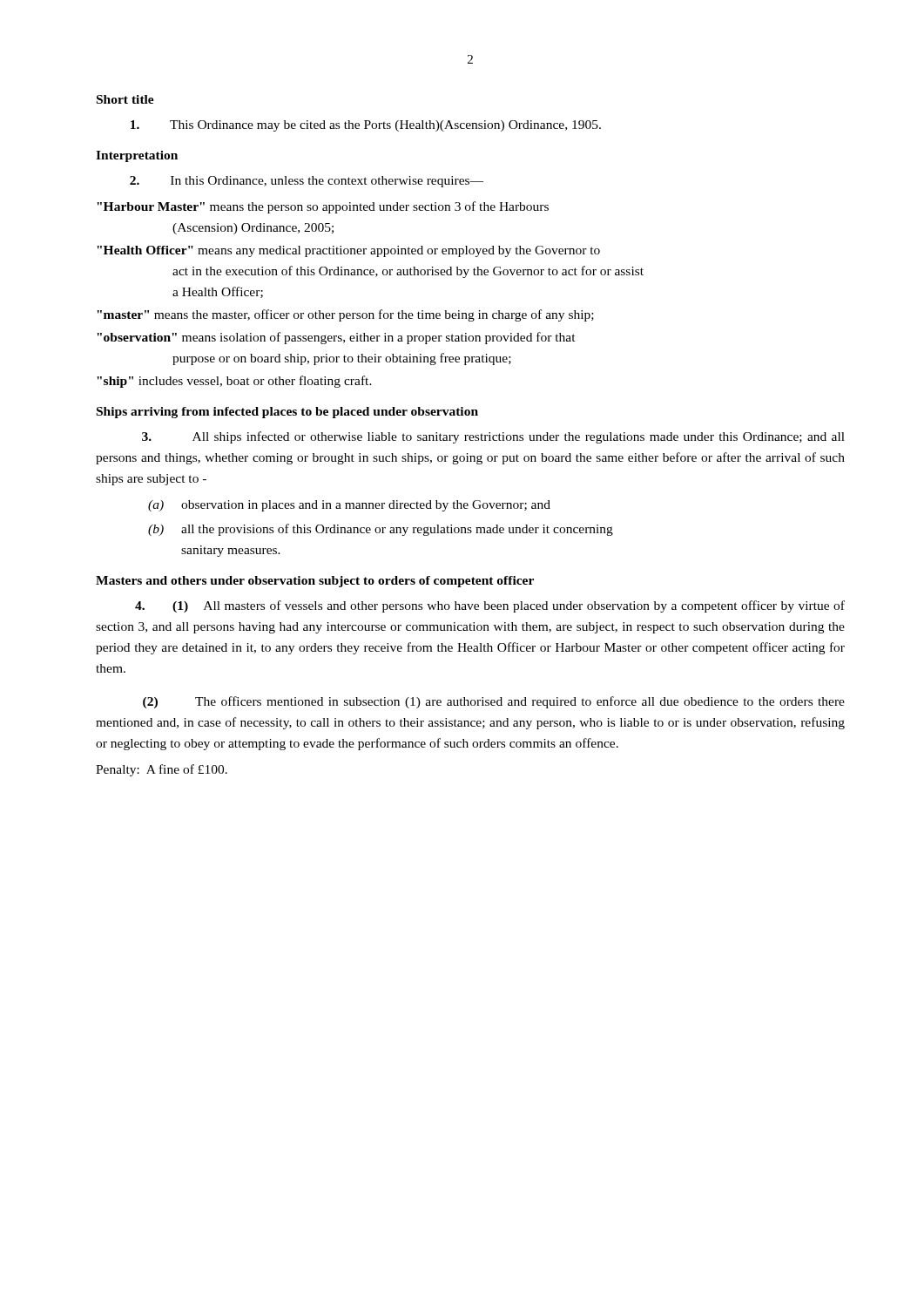The width and height of the screenshot is (924, 1307).
Task: Point to the text starting ""observation" means isolation of passengers, either in"
Action: click(336, 349)
